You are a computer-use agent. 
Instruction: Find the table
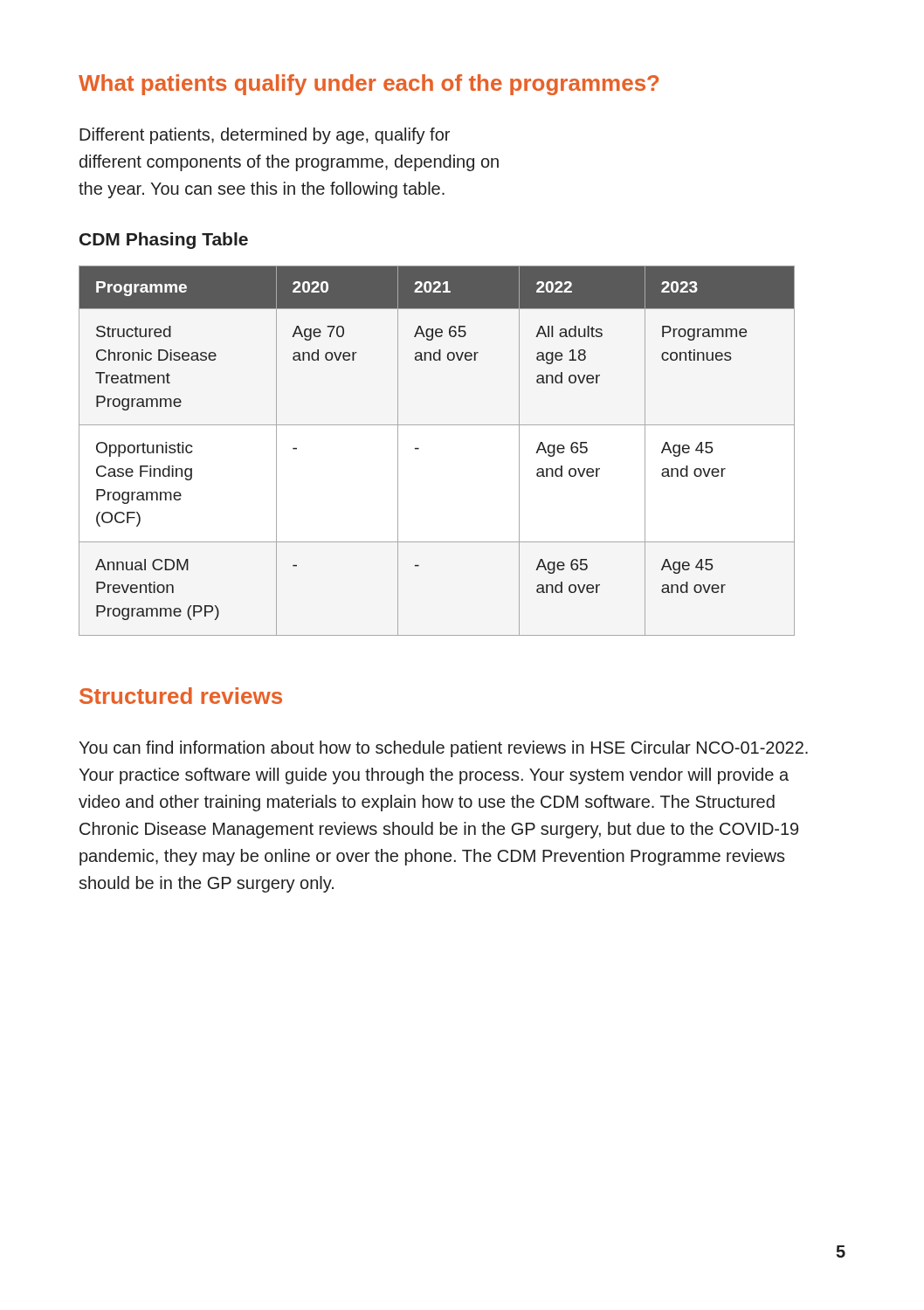pyautogui.click(x=462, y=450)
